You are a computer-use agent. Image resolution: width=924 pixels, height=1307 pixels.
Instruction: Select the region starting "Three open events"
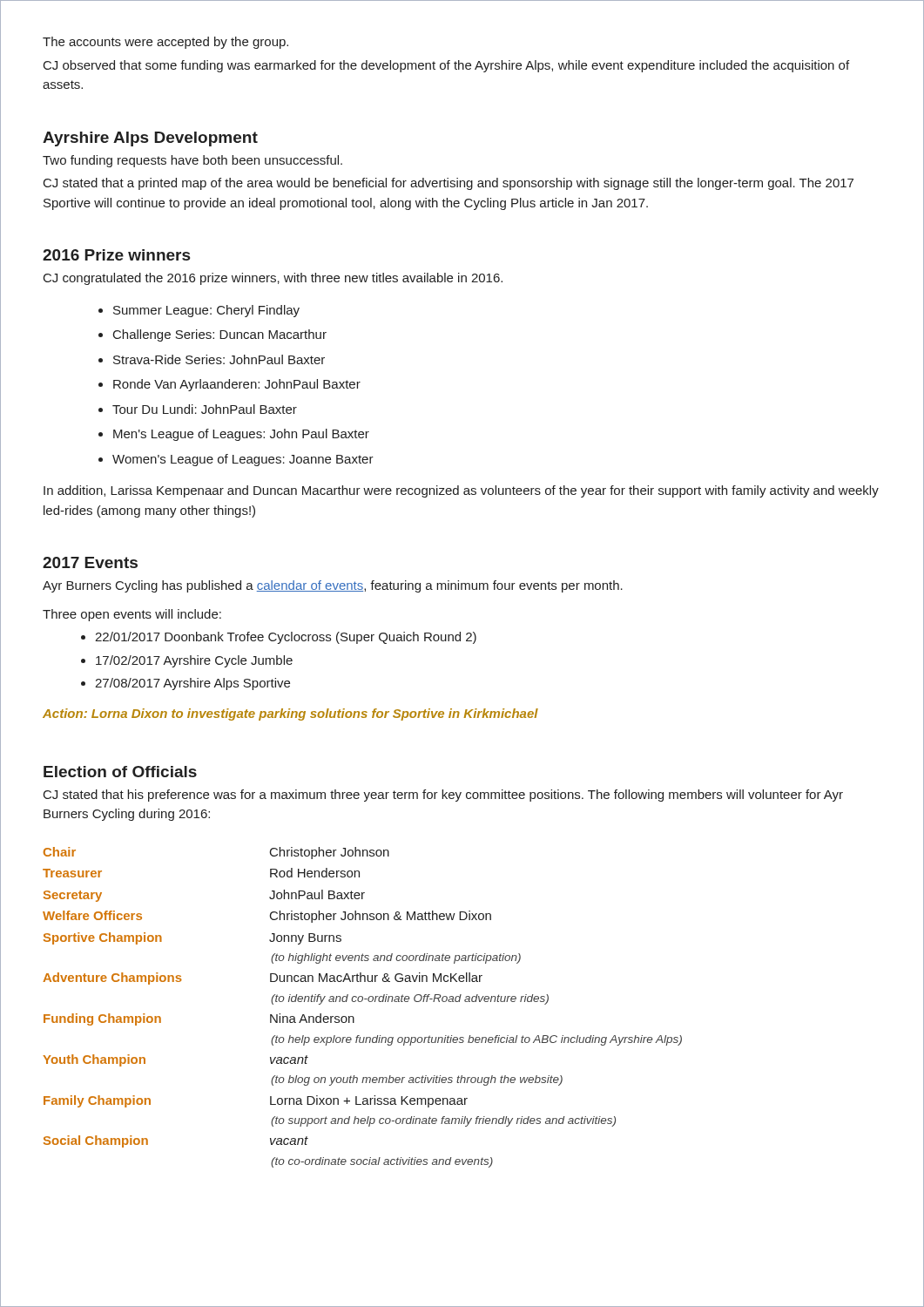(132, 613)
